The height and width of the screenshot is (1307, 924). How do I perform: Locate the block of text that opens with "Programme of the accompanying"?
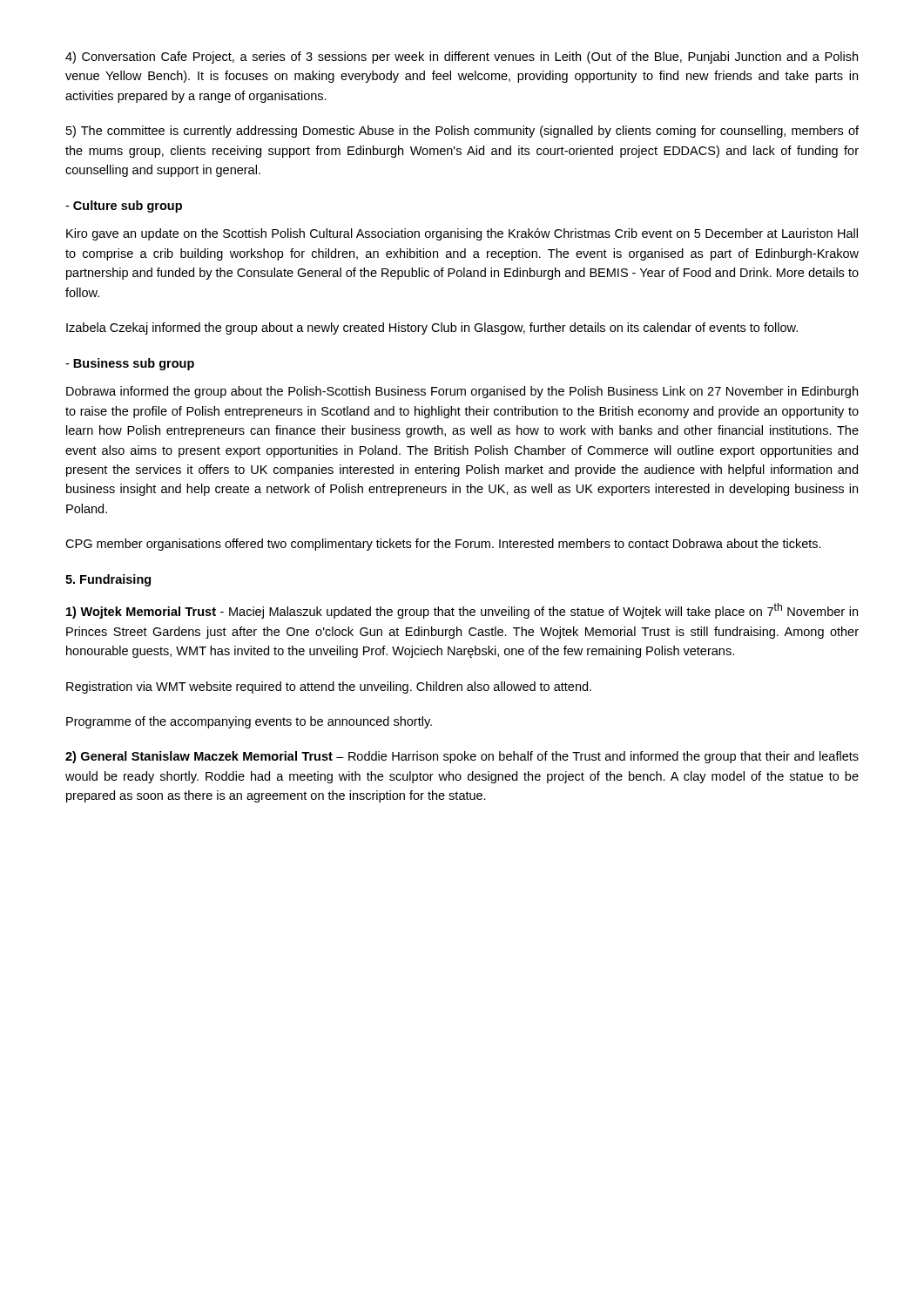[249, 722]
